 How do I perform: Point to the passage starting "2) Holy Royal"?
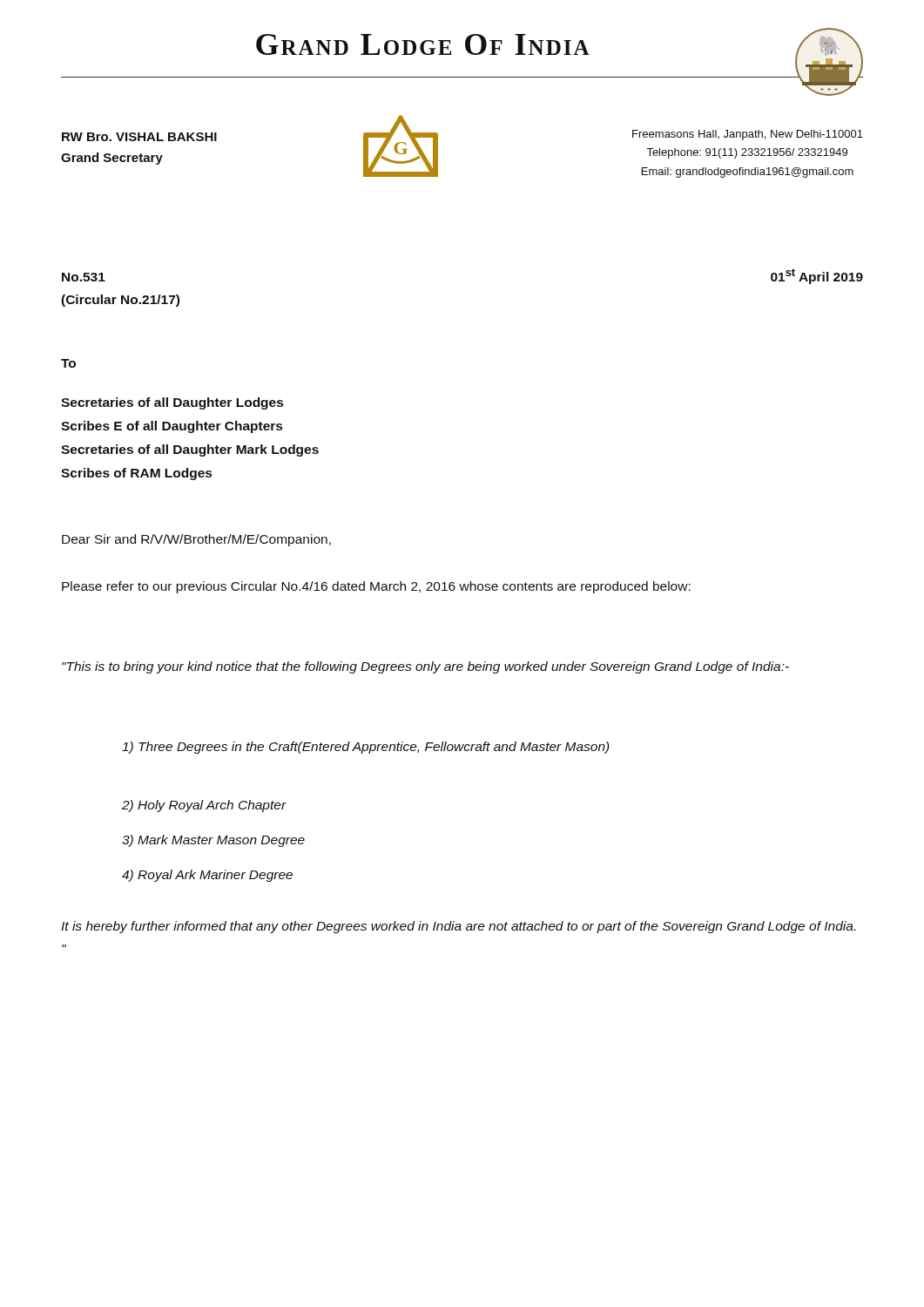[x=204, y=805]
